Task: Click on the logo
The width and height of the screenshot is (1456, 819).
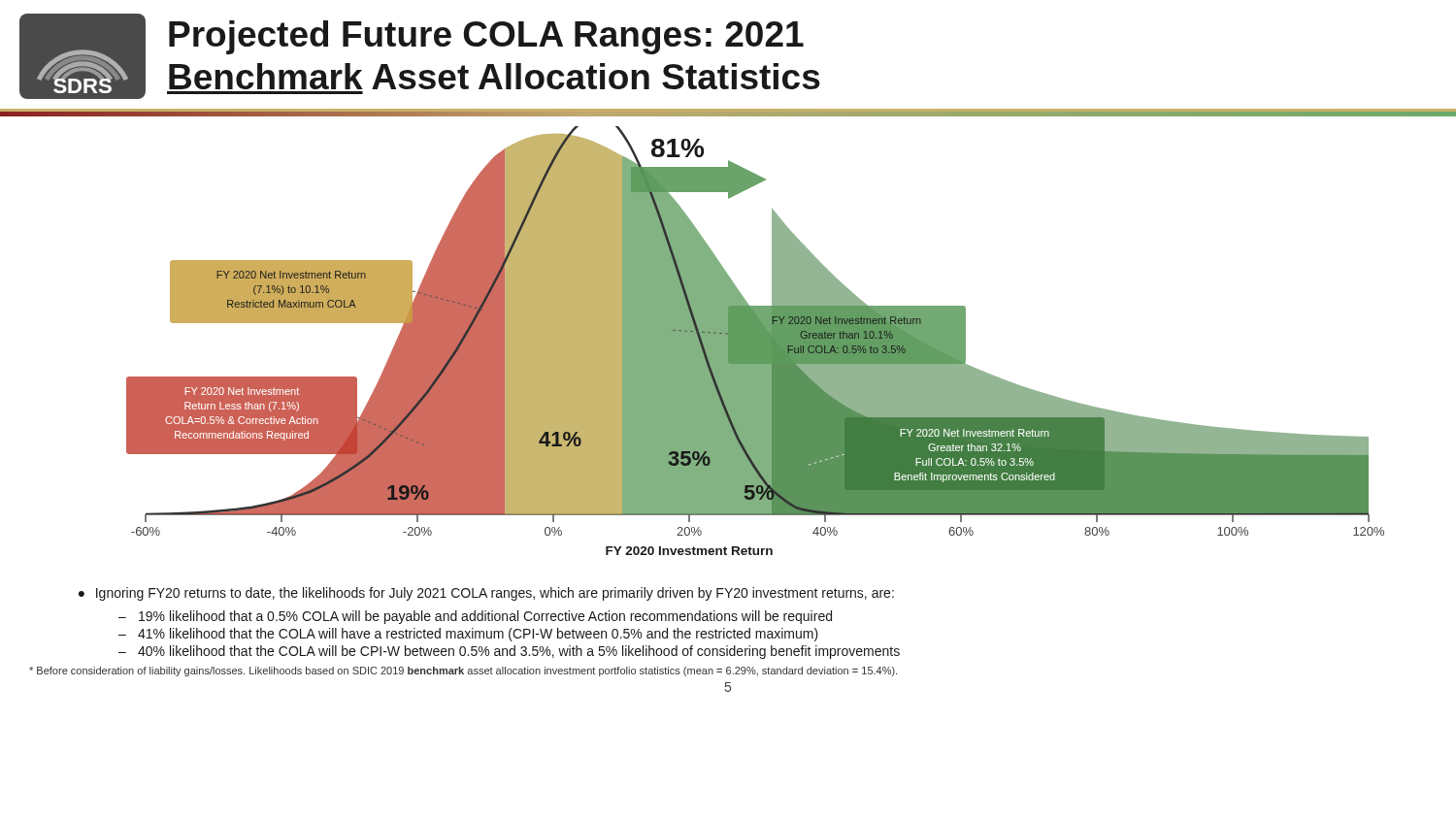Action: 82,56
